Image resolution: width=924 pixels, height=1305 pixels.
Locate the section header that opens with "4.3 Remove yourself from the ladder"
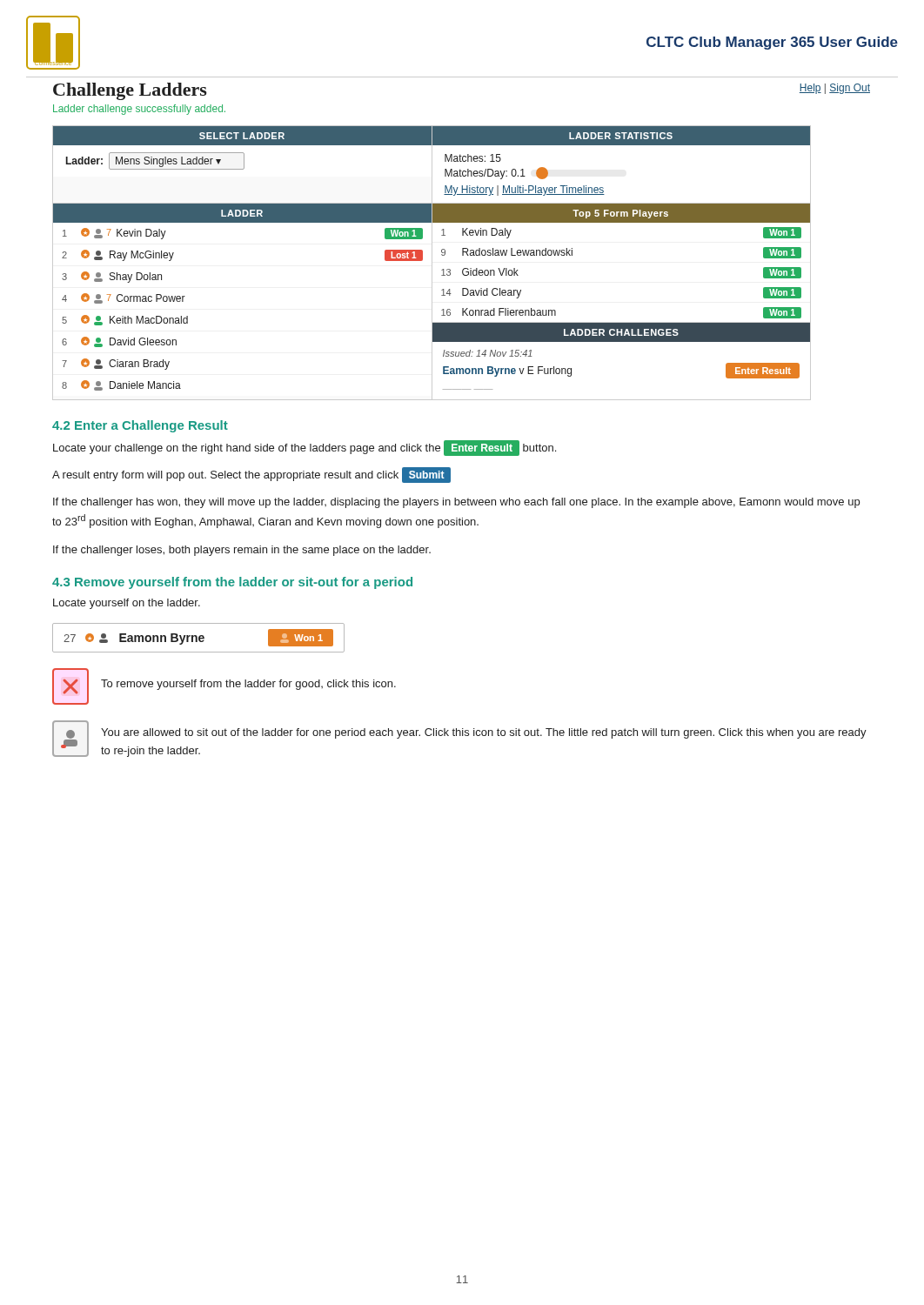(233, 582)
